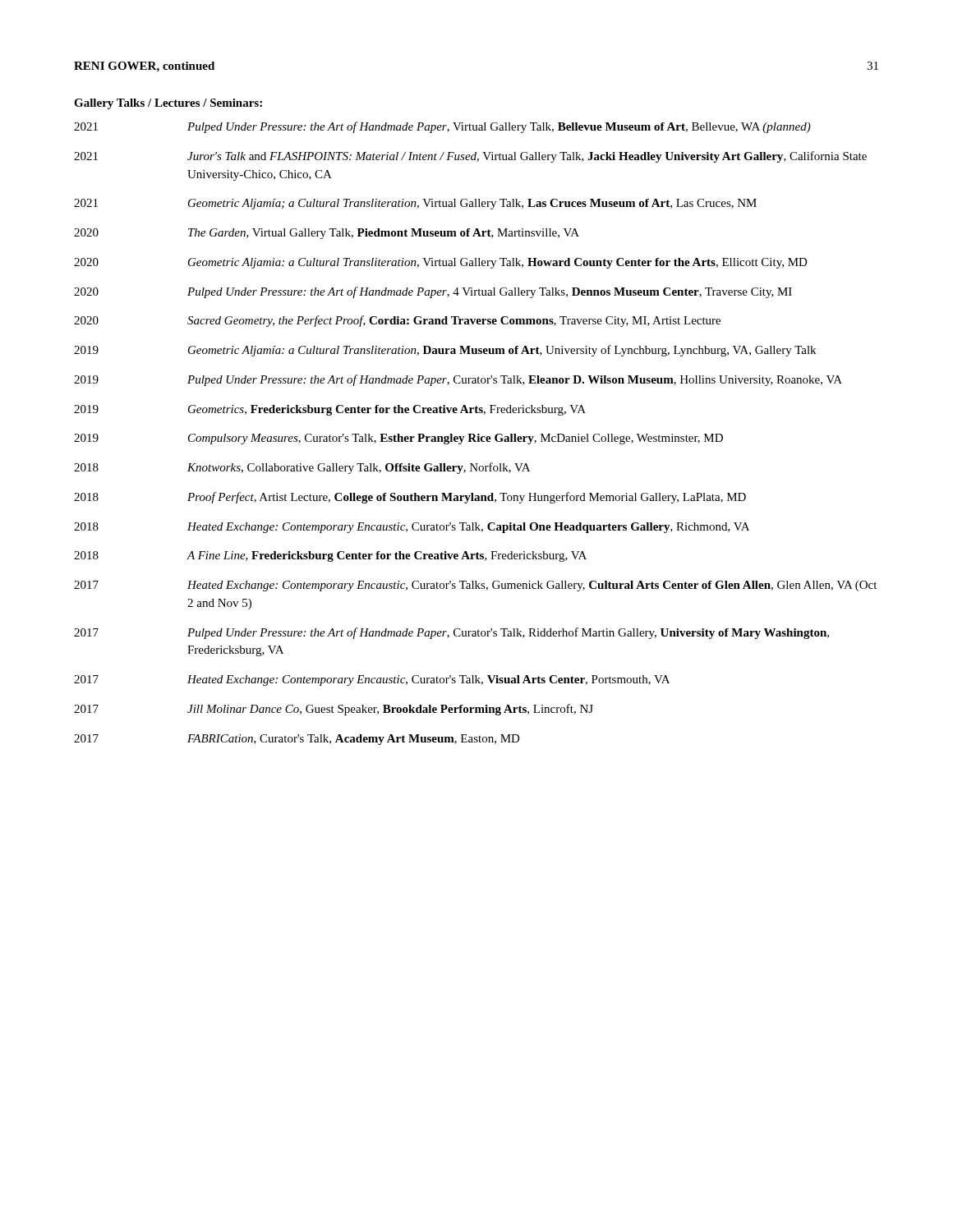The width and height of the screenshot is (953, 1232).
Task: Click the passage that begins "2017 Pulped Under Pressure: the"
Action: pos(476,642)
